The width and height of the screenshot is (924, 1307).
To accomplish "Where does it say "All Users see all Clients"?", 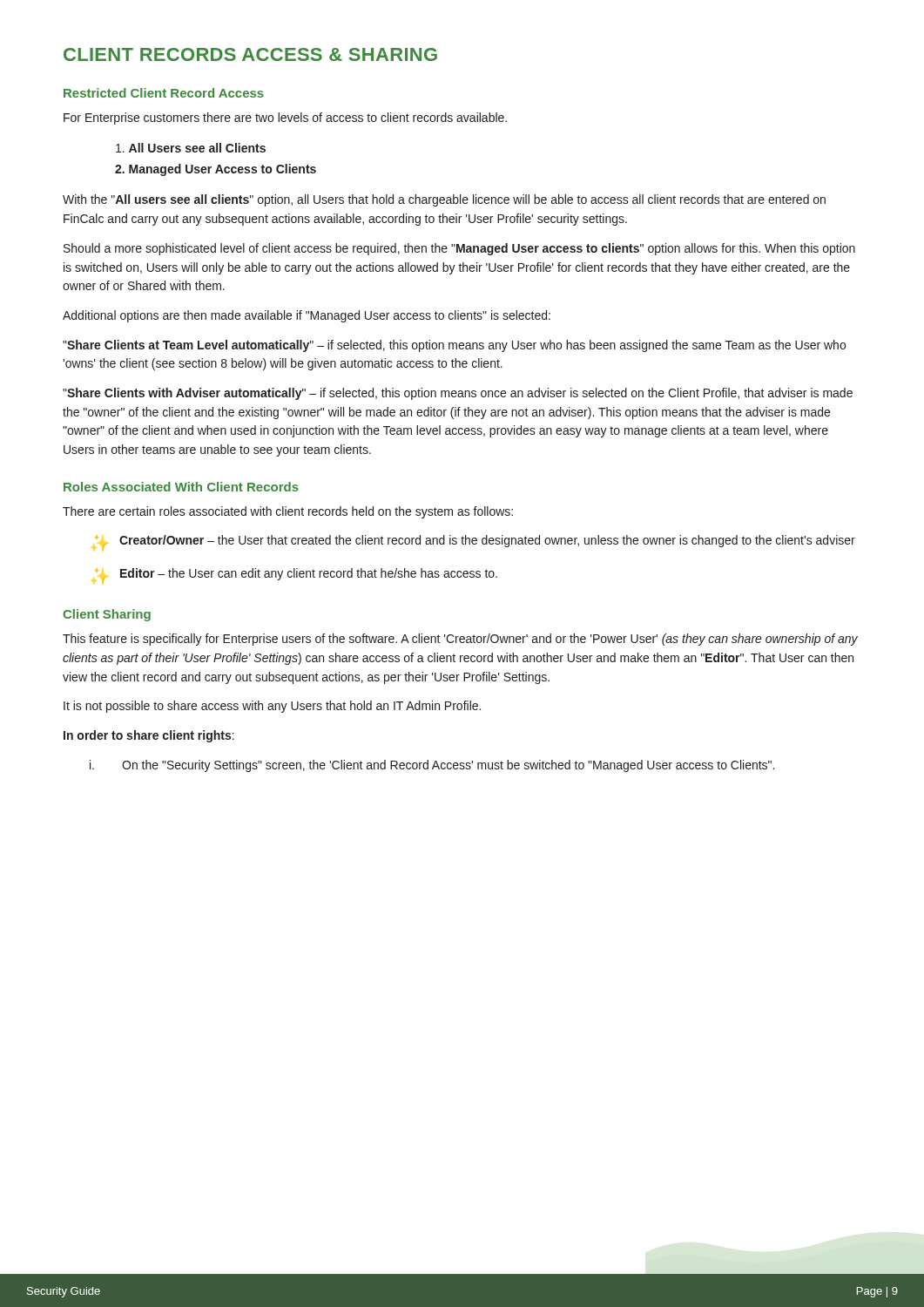I will (191, 148).
